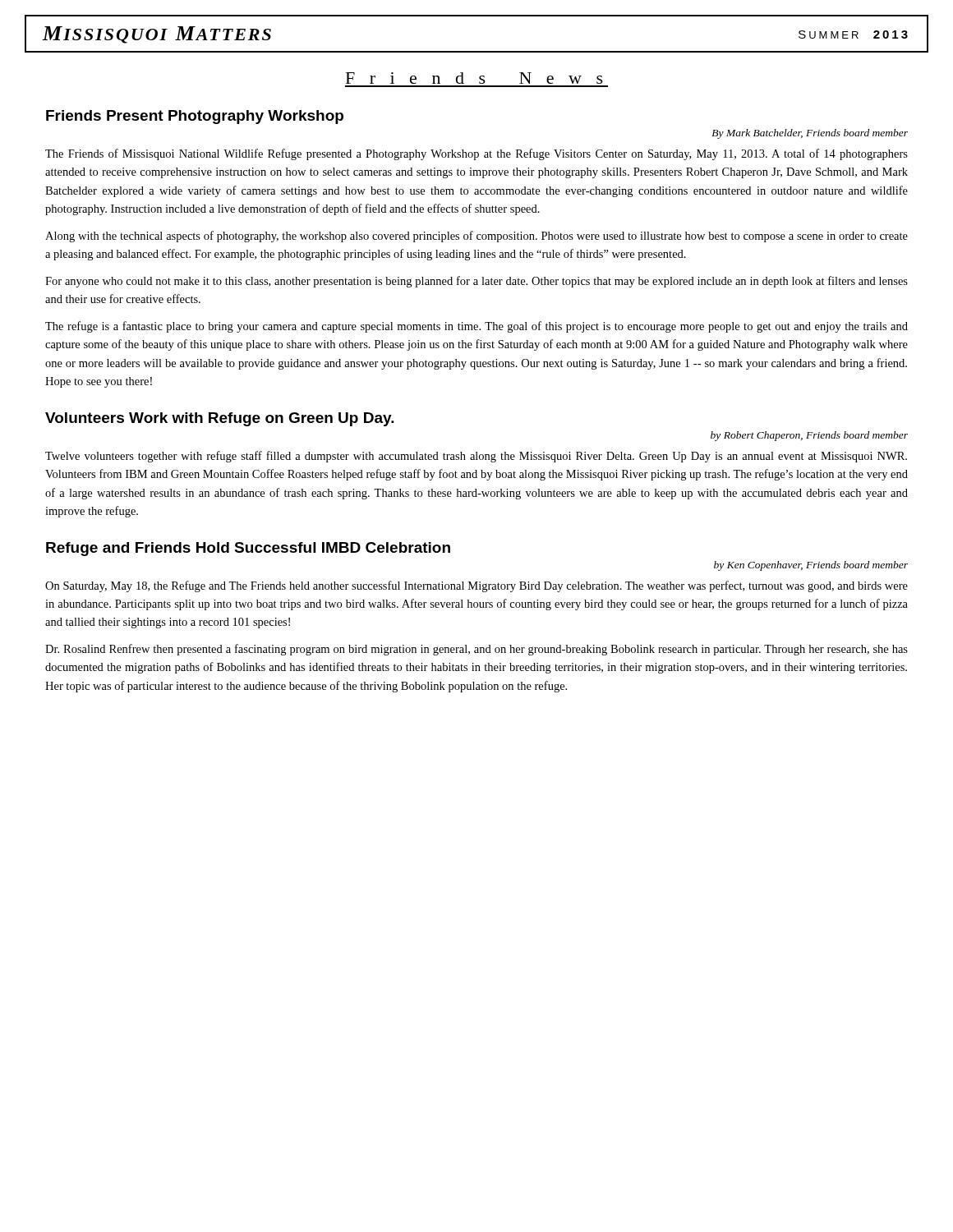Find the region starting "The Friends of Missisquoi National Wildlife Refuge"
This screenshot has width=953, height=1232.
pyautogui.click(x=476, y=181)
